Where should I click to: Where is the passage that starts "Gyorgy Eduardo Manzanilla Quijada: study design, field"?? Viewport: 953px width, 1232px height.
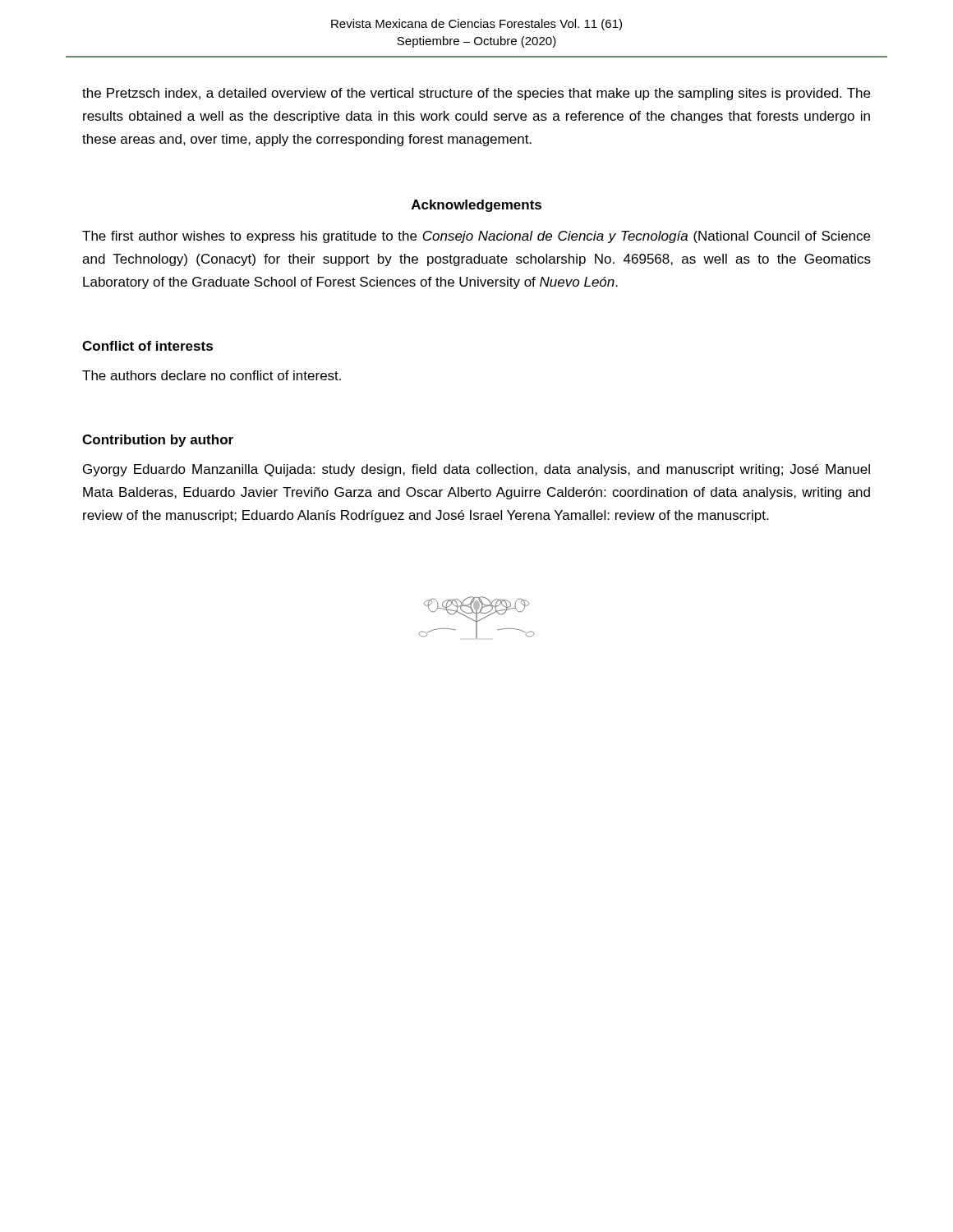point(476,493)
